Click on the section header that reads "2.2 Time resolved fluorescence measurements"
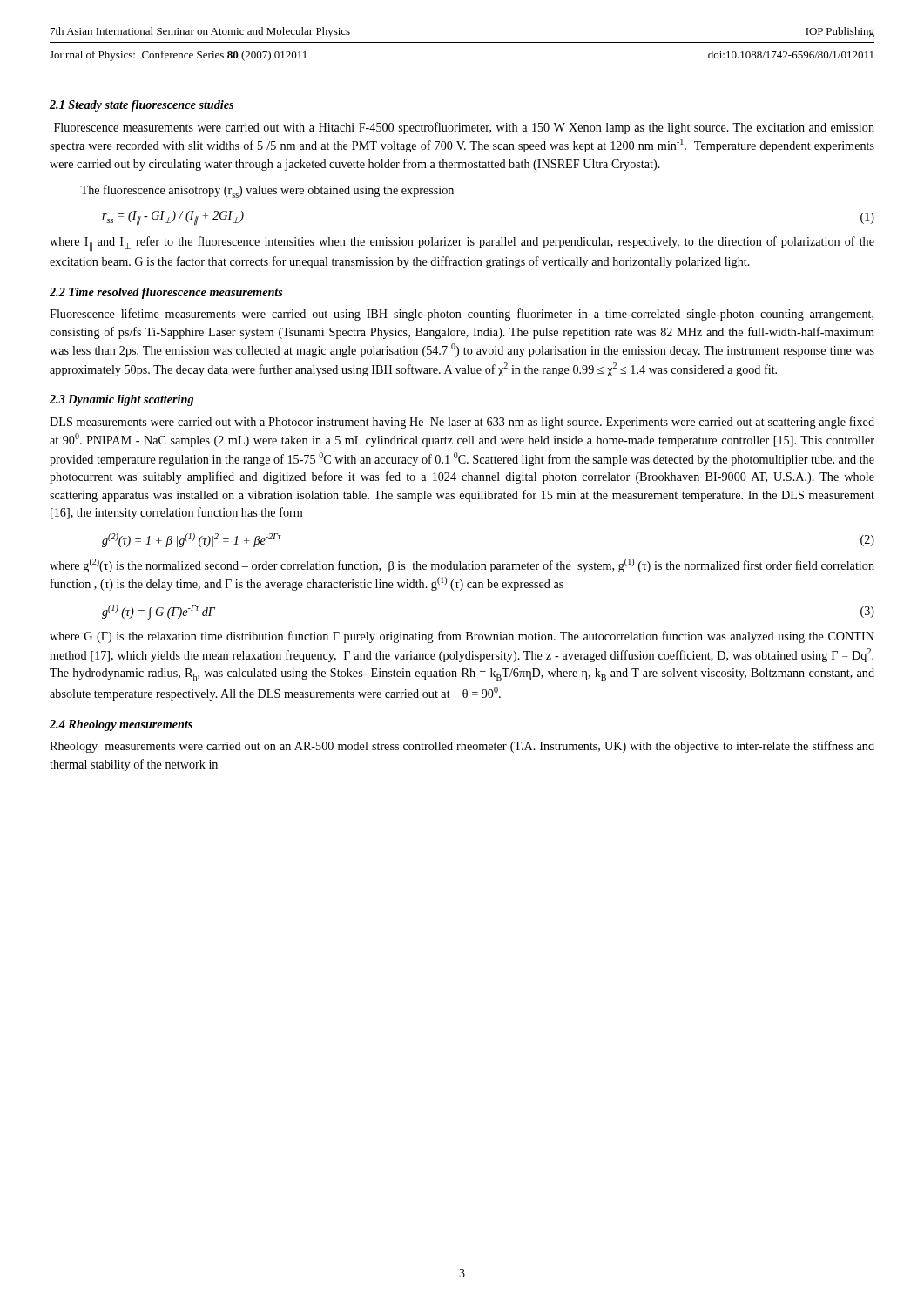Viewport: 924px width, 1307px height. (166, 292)
